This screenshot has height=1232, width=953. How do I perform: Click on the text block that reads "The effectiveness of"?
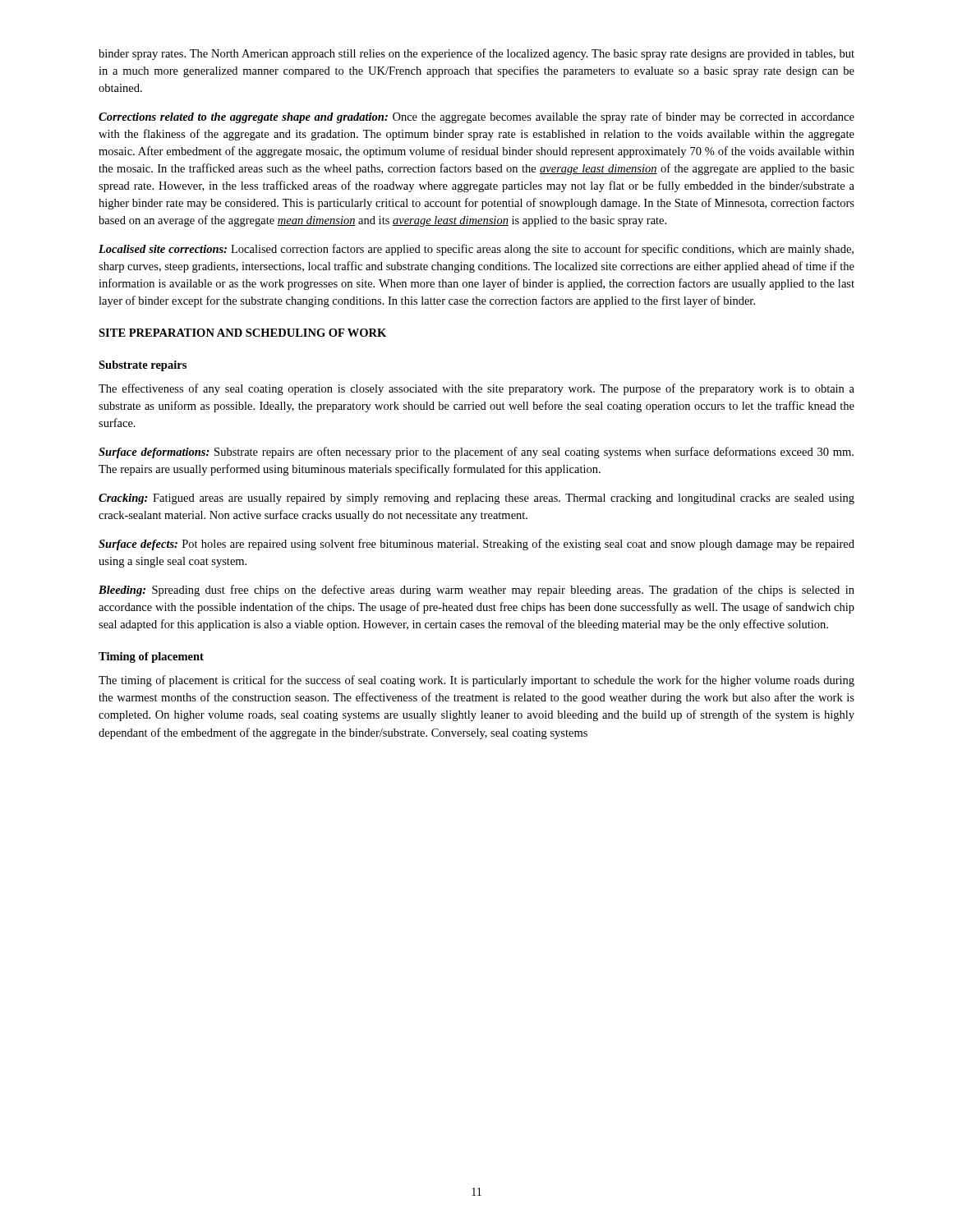tap(476, 406)
